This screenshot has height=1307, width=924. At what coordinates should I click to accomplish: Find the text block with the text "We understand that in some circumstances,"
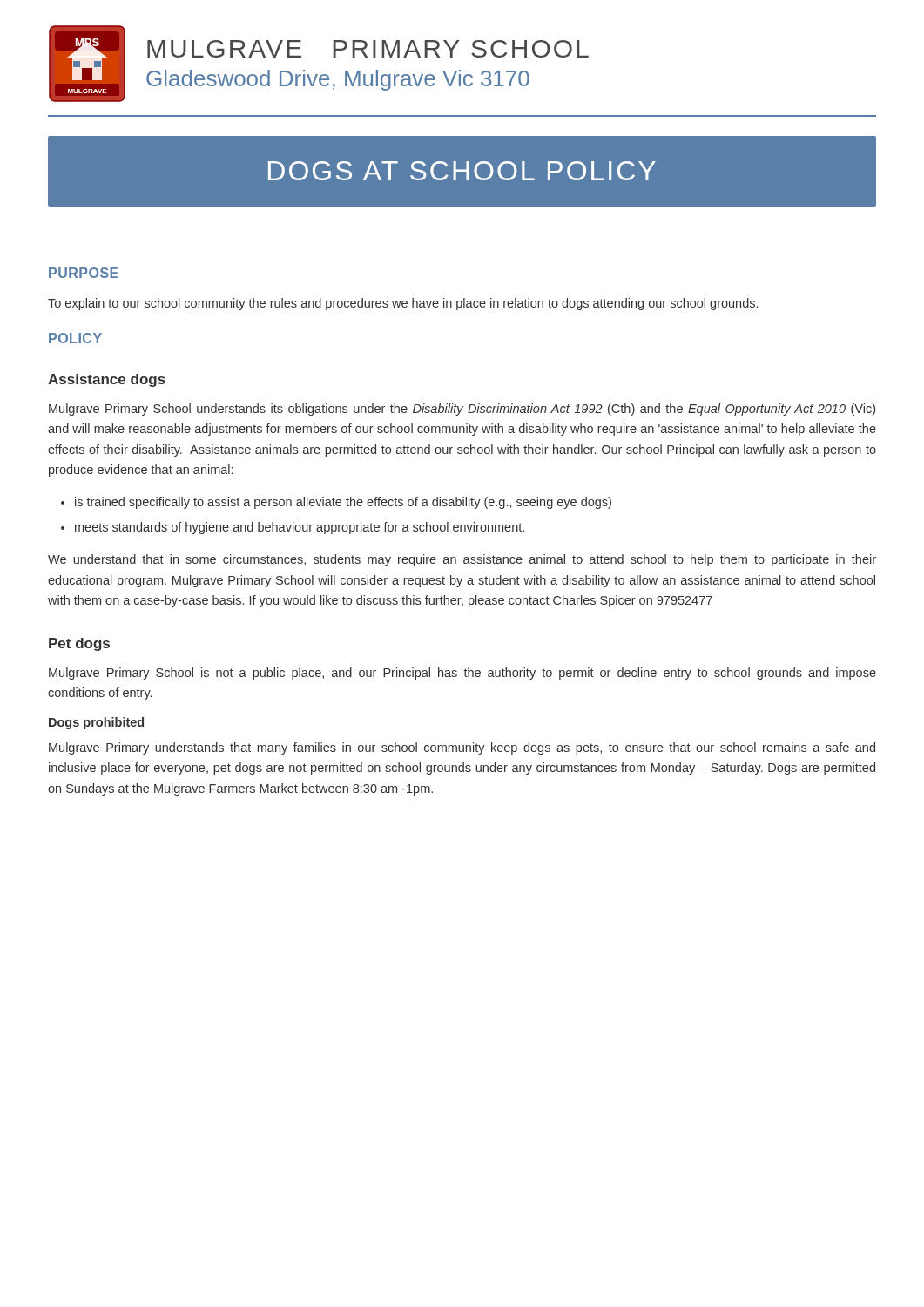point(462,580)
